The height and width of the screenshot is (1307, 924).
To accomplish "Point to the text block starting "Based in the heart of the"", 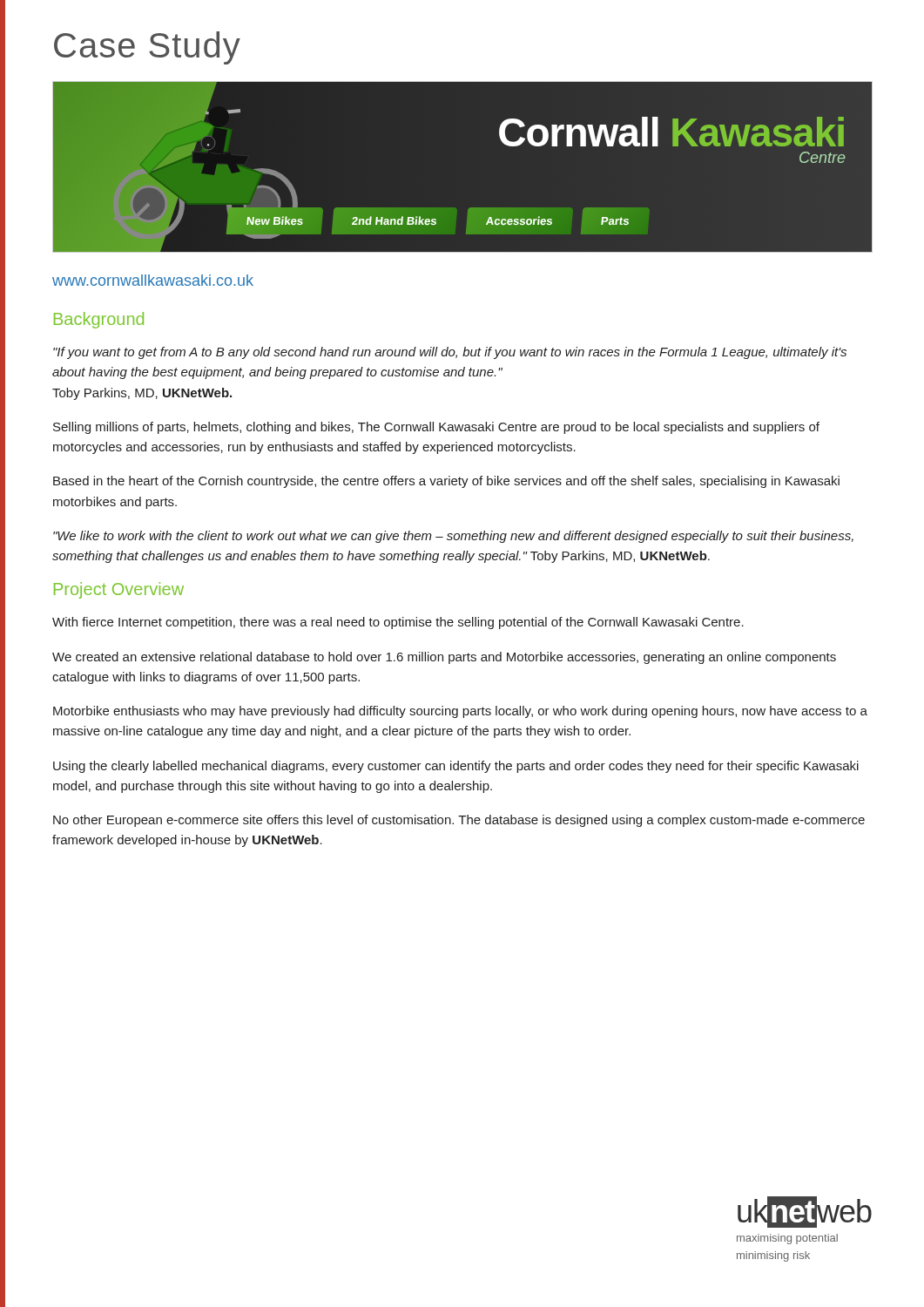I will (446, 491).
